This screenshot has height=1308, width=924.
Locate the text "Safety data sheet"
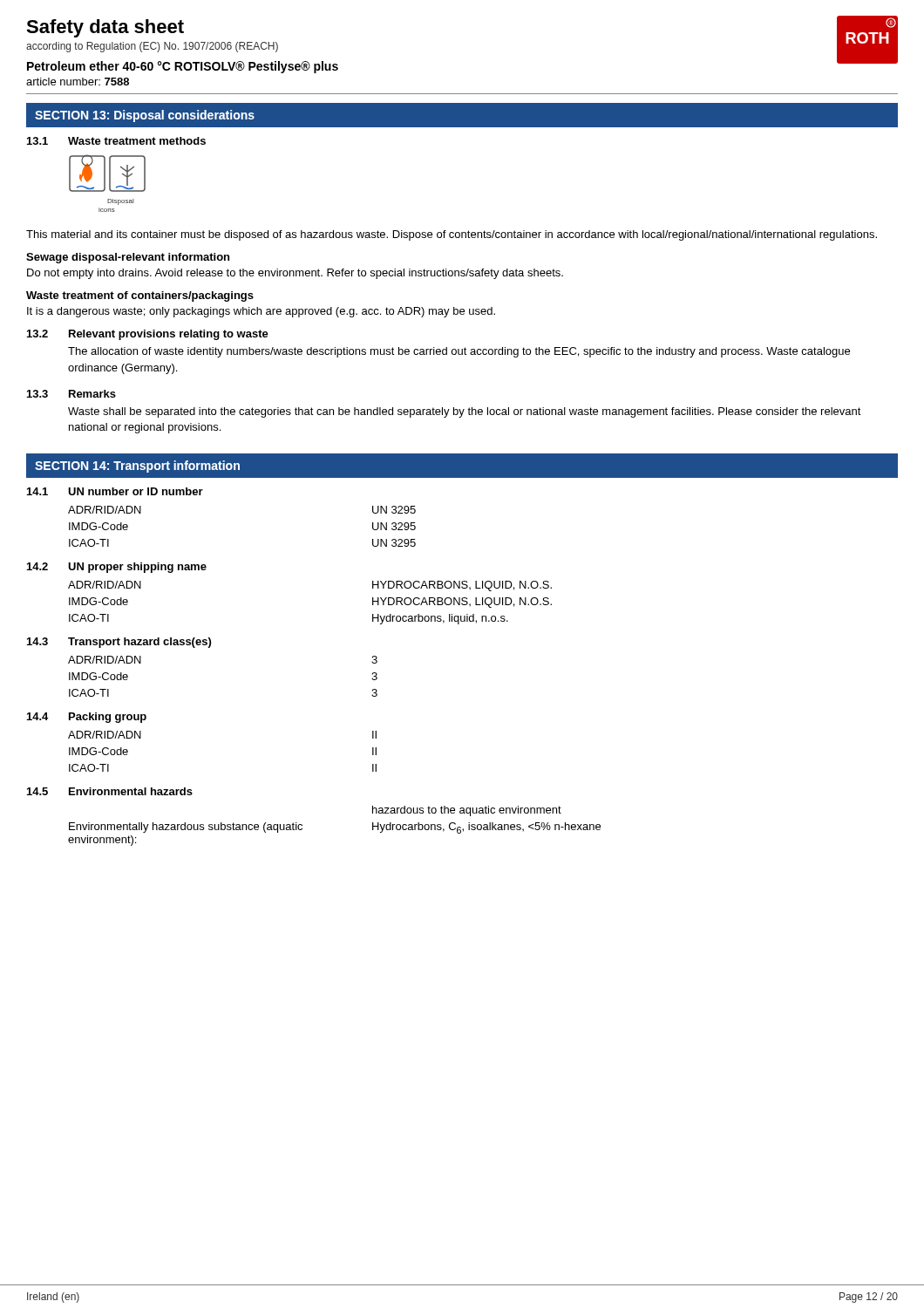105,27
